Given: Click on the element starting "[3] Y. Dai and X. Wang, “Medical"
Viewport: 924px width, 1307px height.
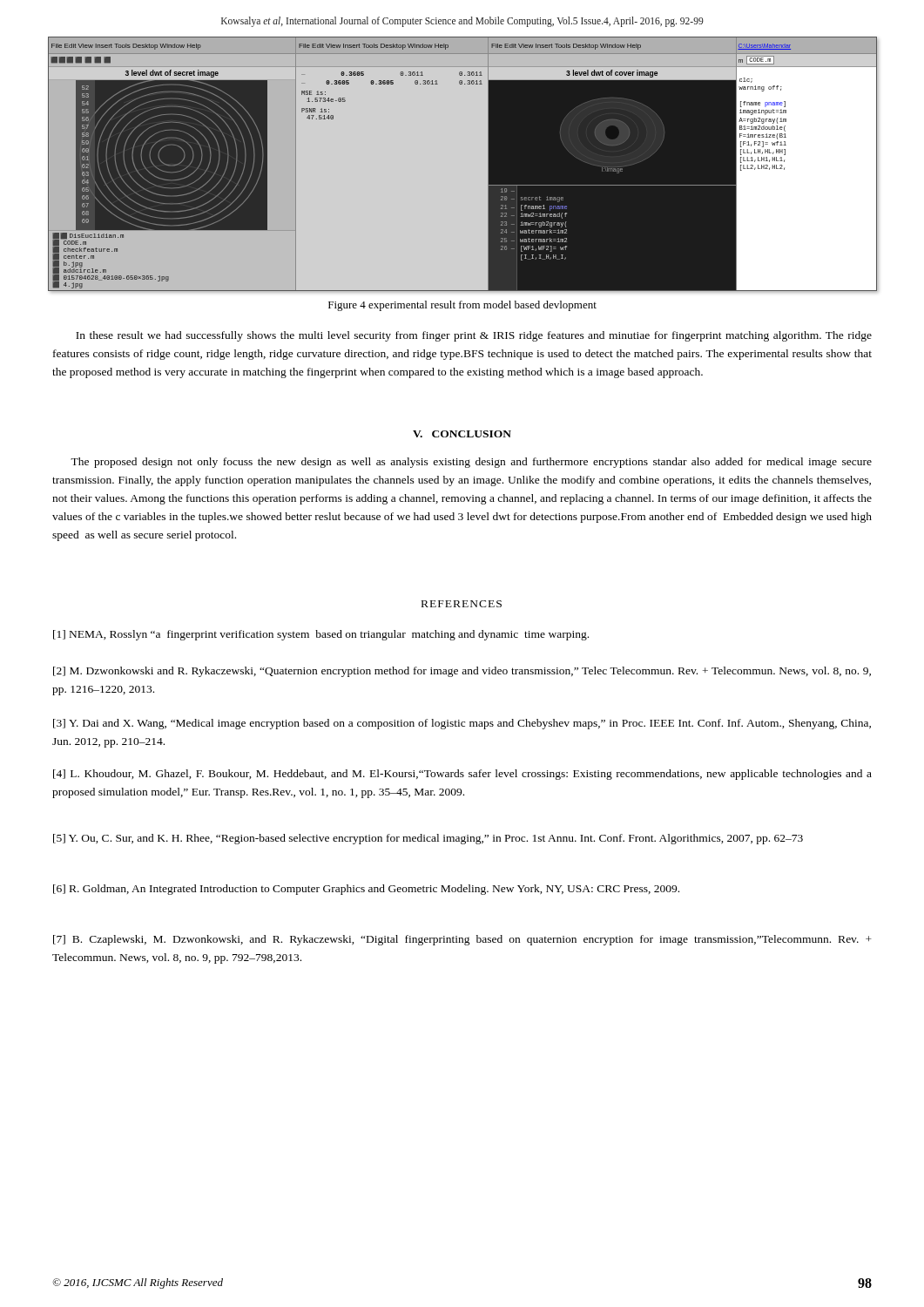Looking at the screenshot, I should pyautogui.click(x=462, y=732).
